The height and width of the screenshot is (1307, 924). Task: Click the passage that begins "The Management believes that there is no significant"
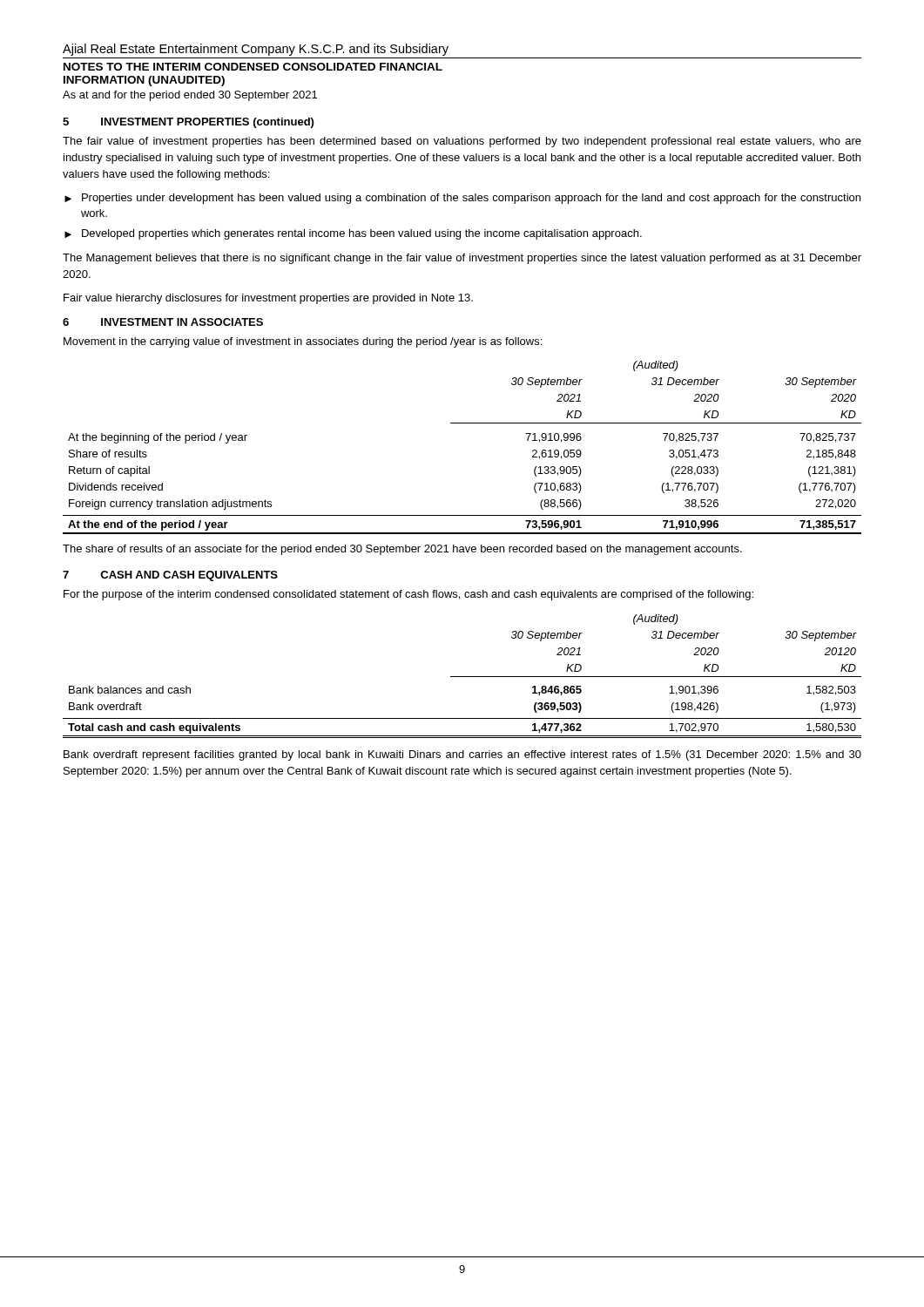click(462, 266)
